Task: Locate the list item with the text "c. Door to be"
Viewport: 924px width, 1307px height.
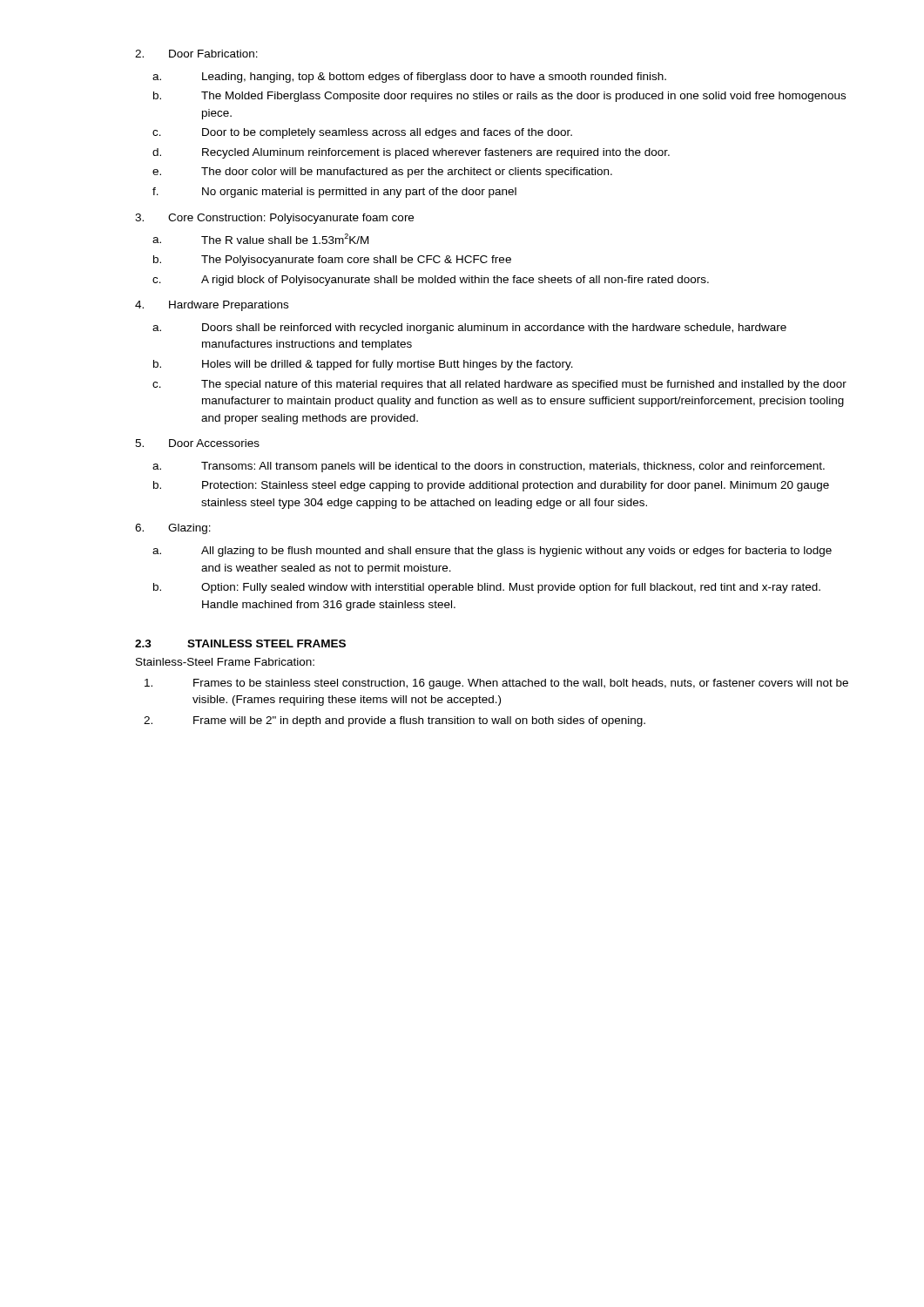Action: [495, 132]
